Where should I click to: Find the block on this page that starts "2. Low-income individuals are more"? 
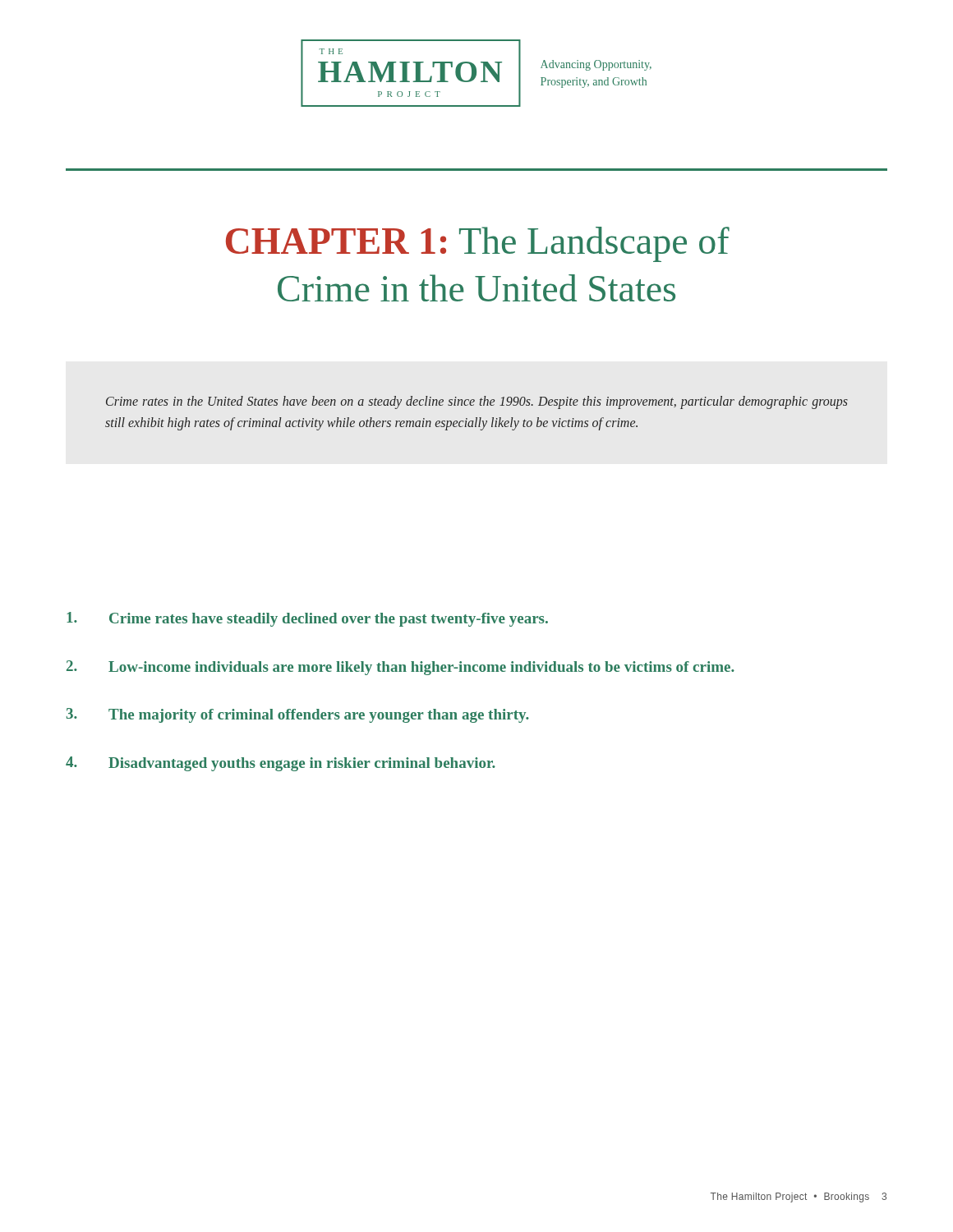point(400,667)
